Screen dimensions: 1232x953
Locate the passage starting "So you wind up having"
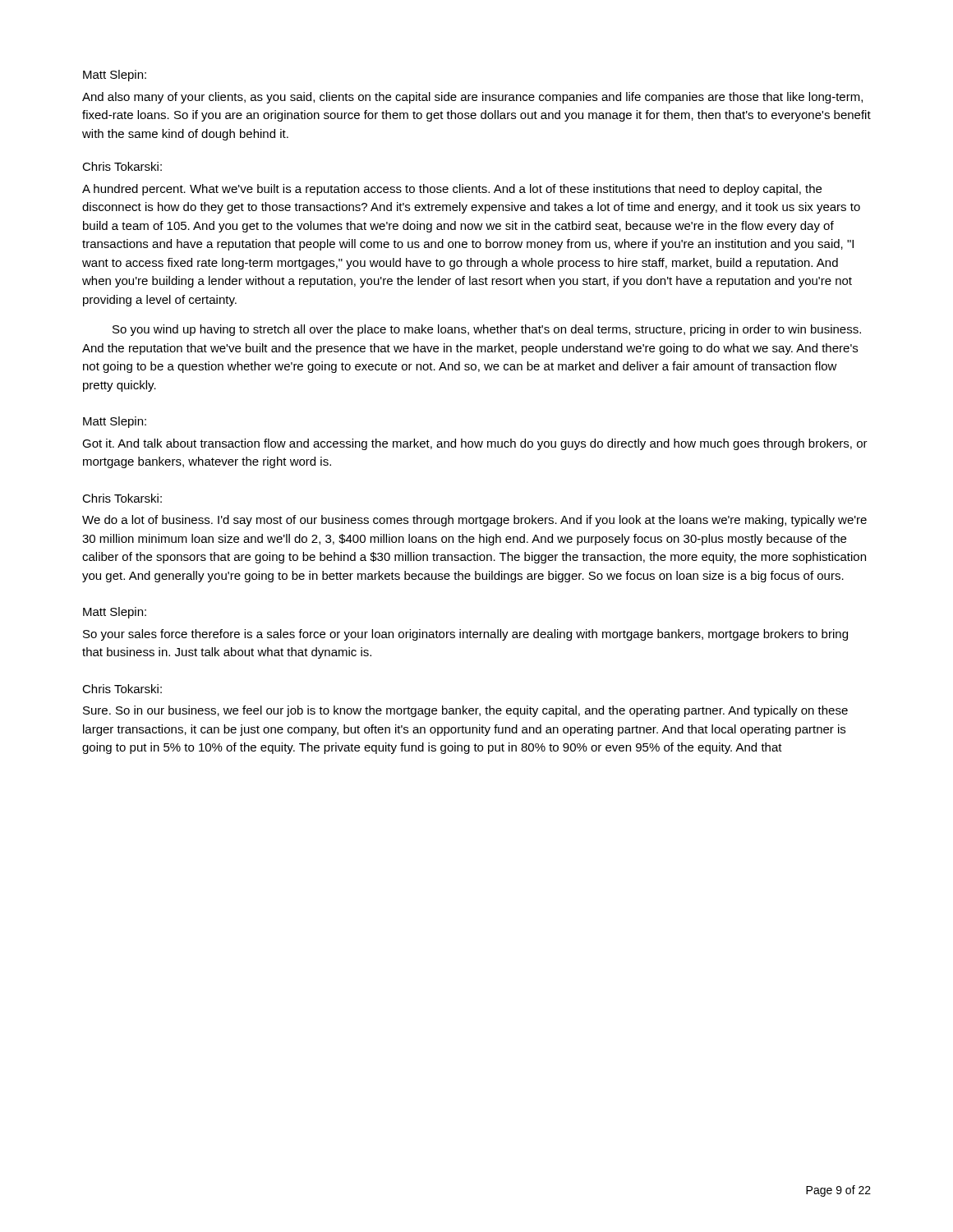pyautogui.click(x=472, y=357)
